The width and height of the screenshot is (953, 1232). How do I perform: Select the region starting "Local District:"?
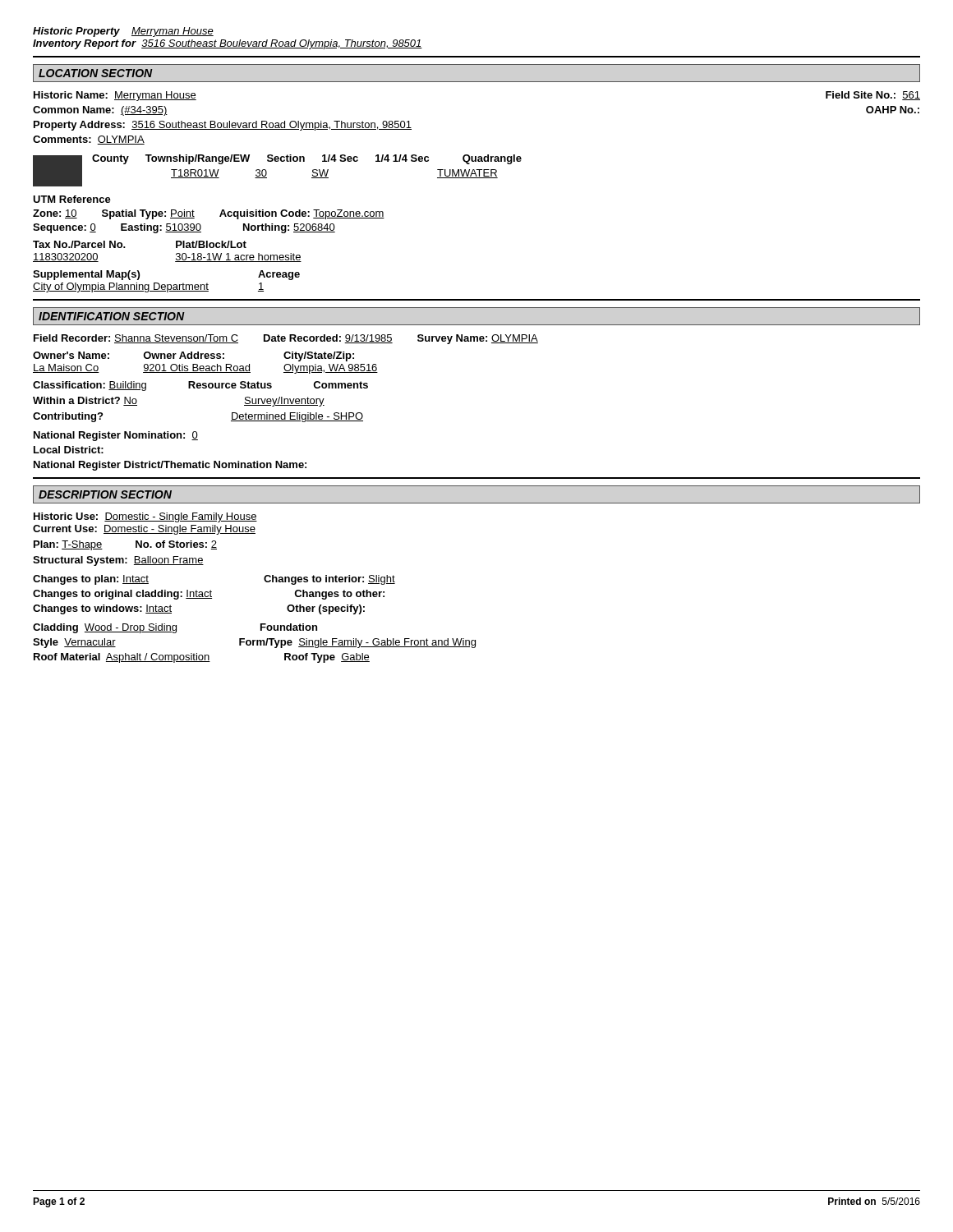[x=68, y=450]
